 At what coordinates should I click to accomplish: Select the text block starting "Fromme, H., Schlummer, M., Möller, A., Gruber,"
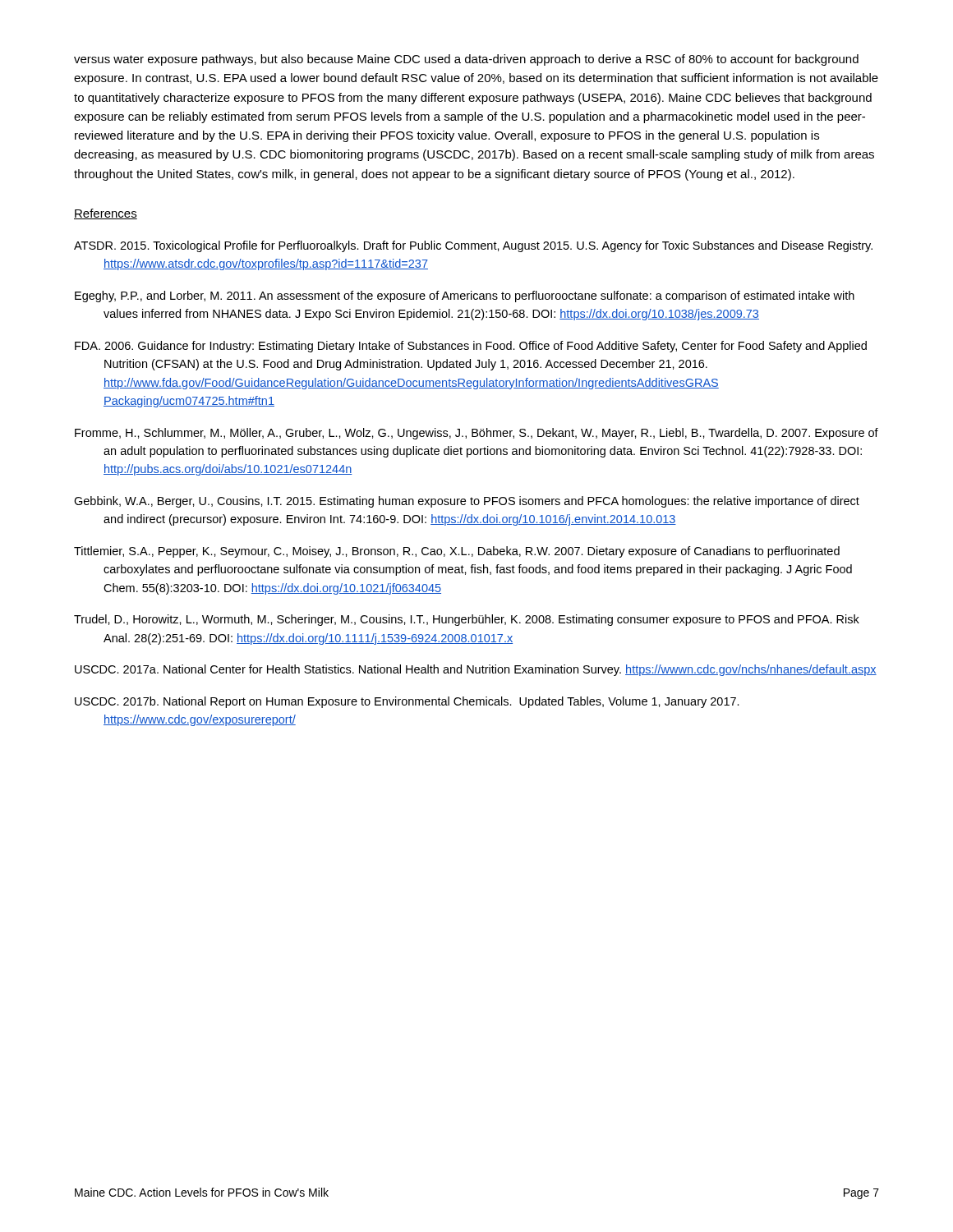tap(476, 451)
